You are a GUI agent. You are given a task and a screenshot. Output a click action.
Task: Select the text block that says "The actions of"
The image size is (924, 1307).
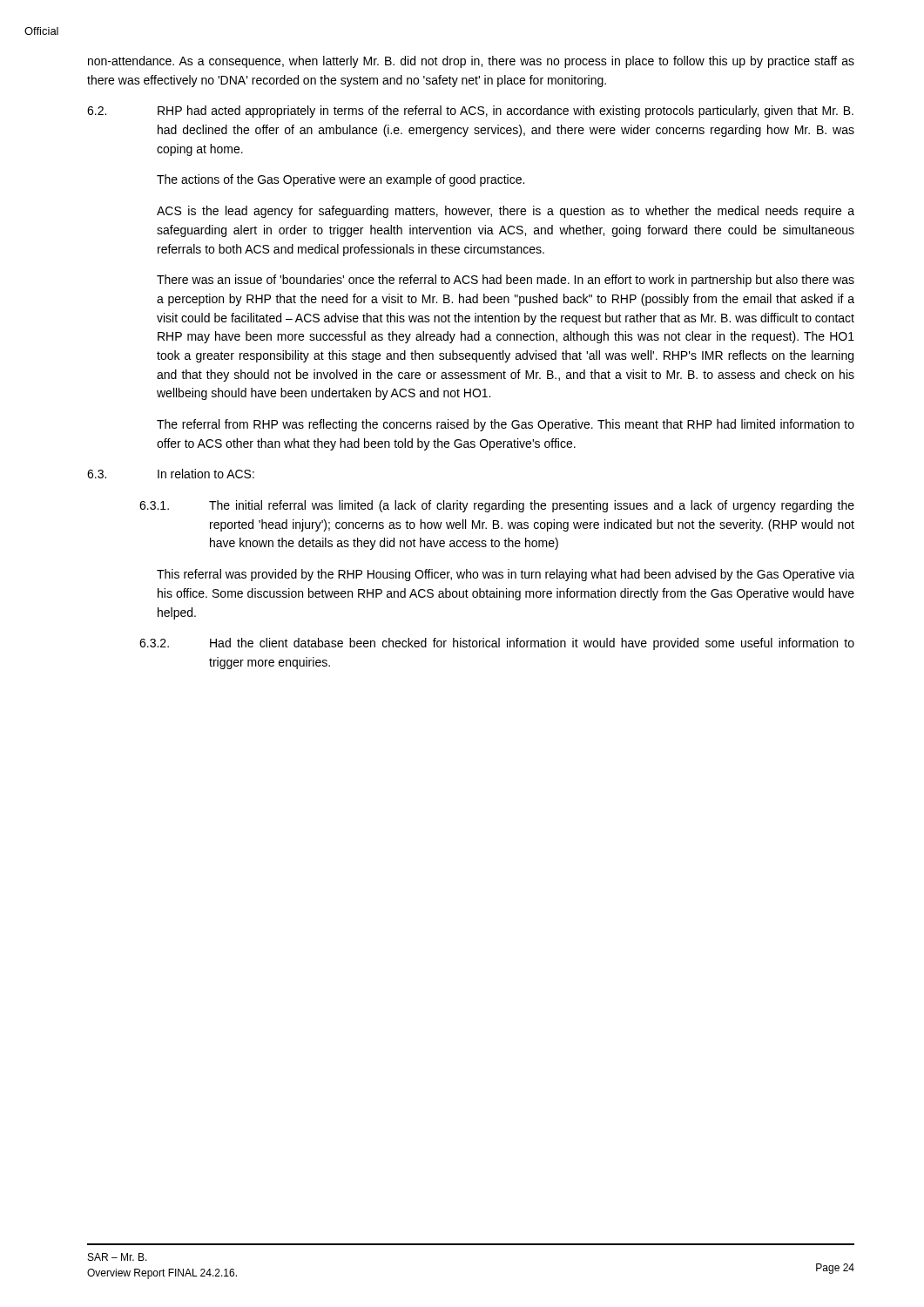(x=341, y=180)
